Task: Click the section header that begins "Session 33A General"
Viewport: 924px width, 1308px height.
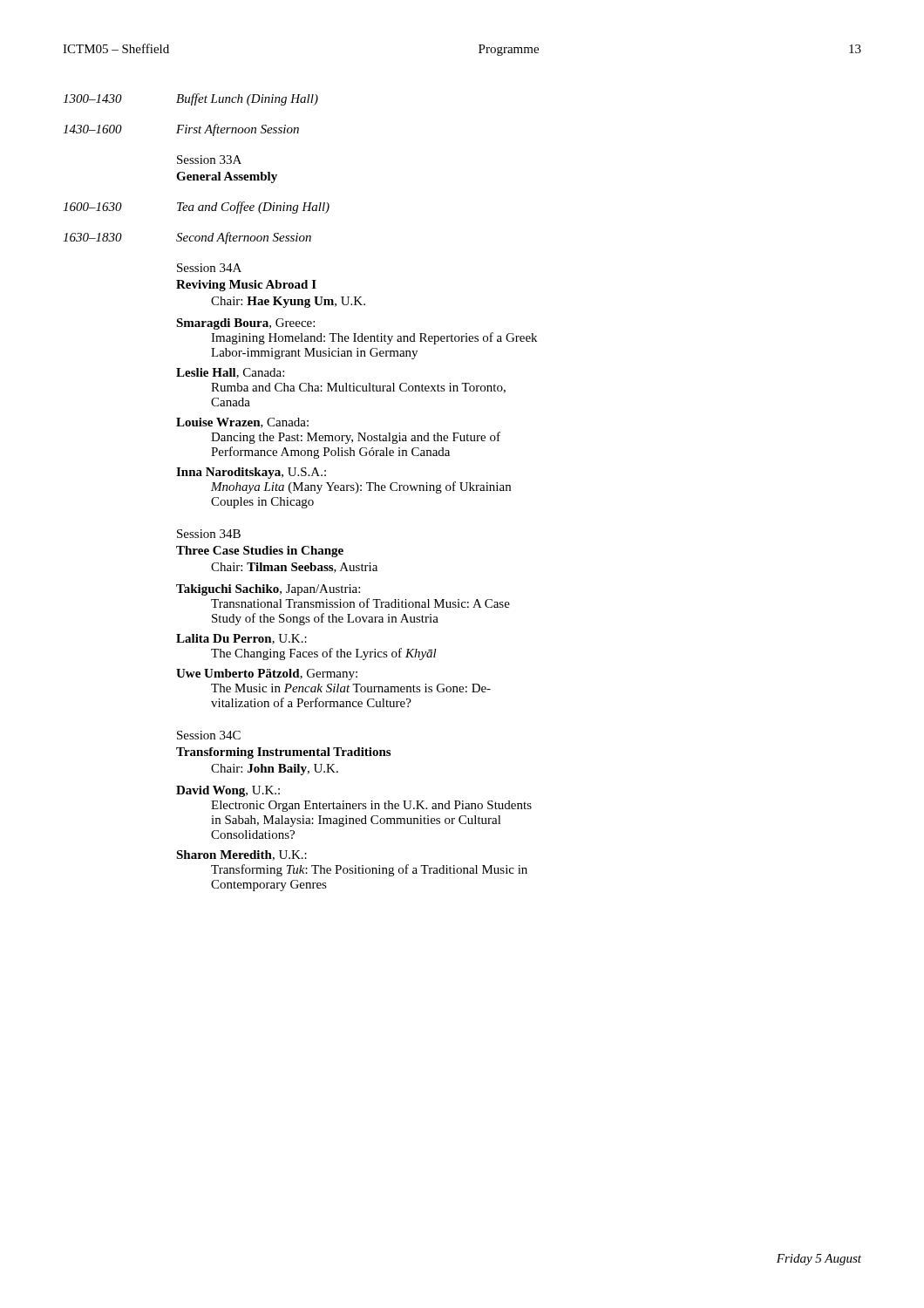Action: [209, 160]
